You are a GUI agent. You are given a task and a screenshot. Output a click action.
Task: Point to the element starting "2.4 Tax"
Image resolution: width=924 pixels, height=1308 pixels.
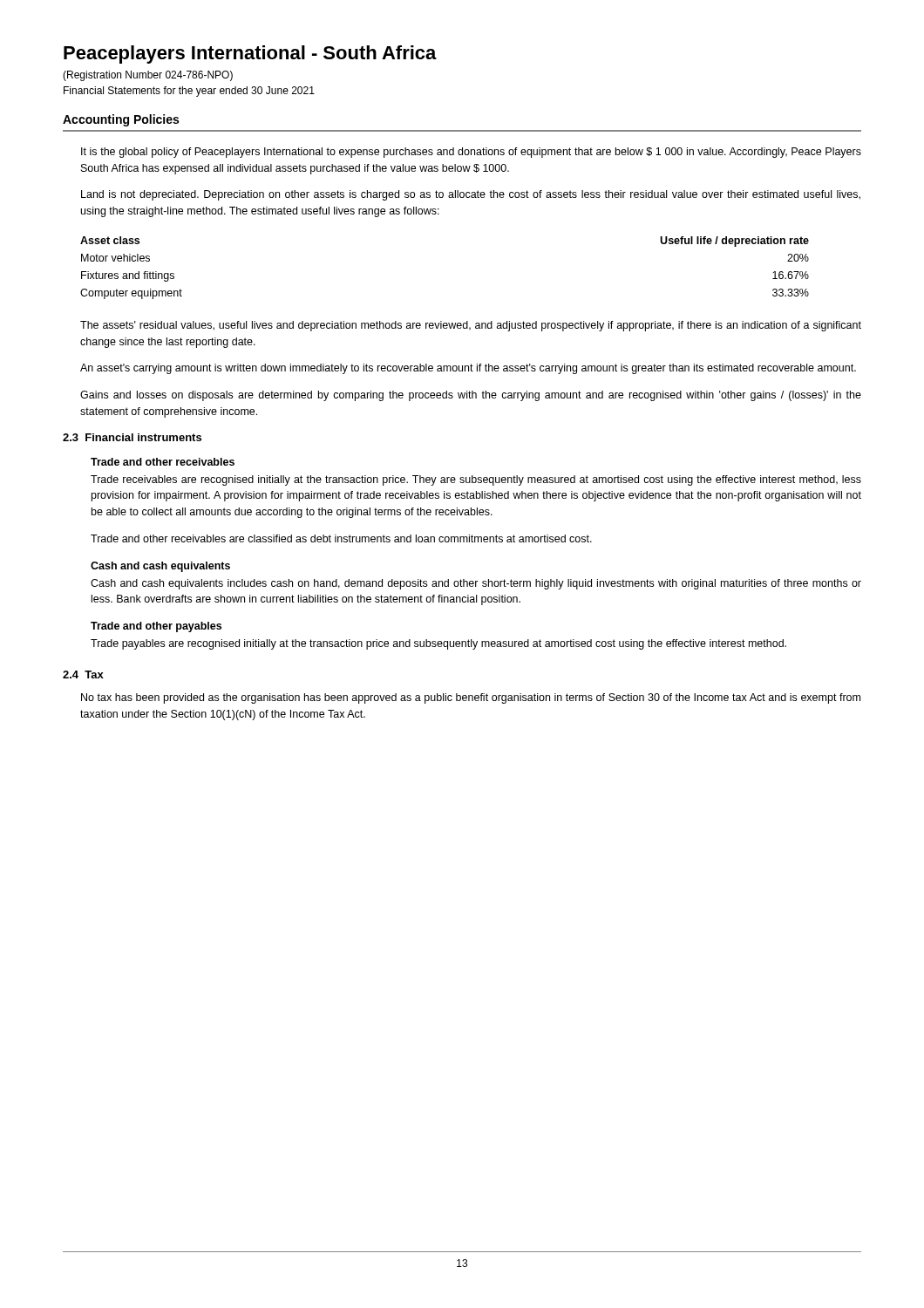pos(83,675)
